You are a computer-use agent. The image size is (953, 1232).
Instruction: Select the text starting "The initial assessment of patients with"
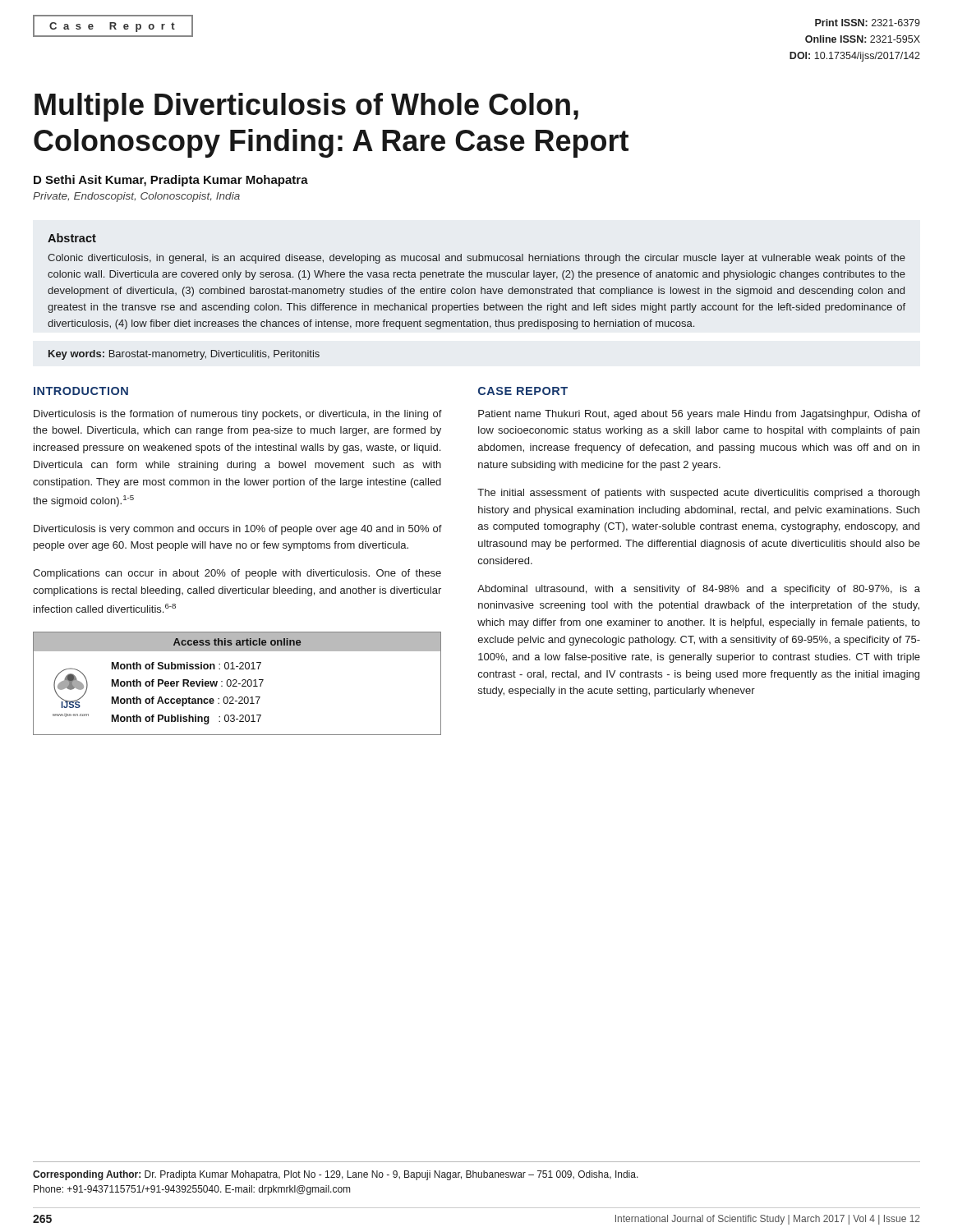[699, 526]
